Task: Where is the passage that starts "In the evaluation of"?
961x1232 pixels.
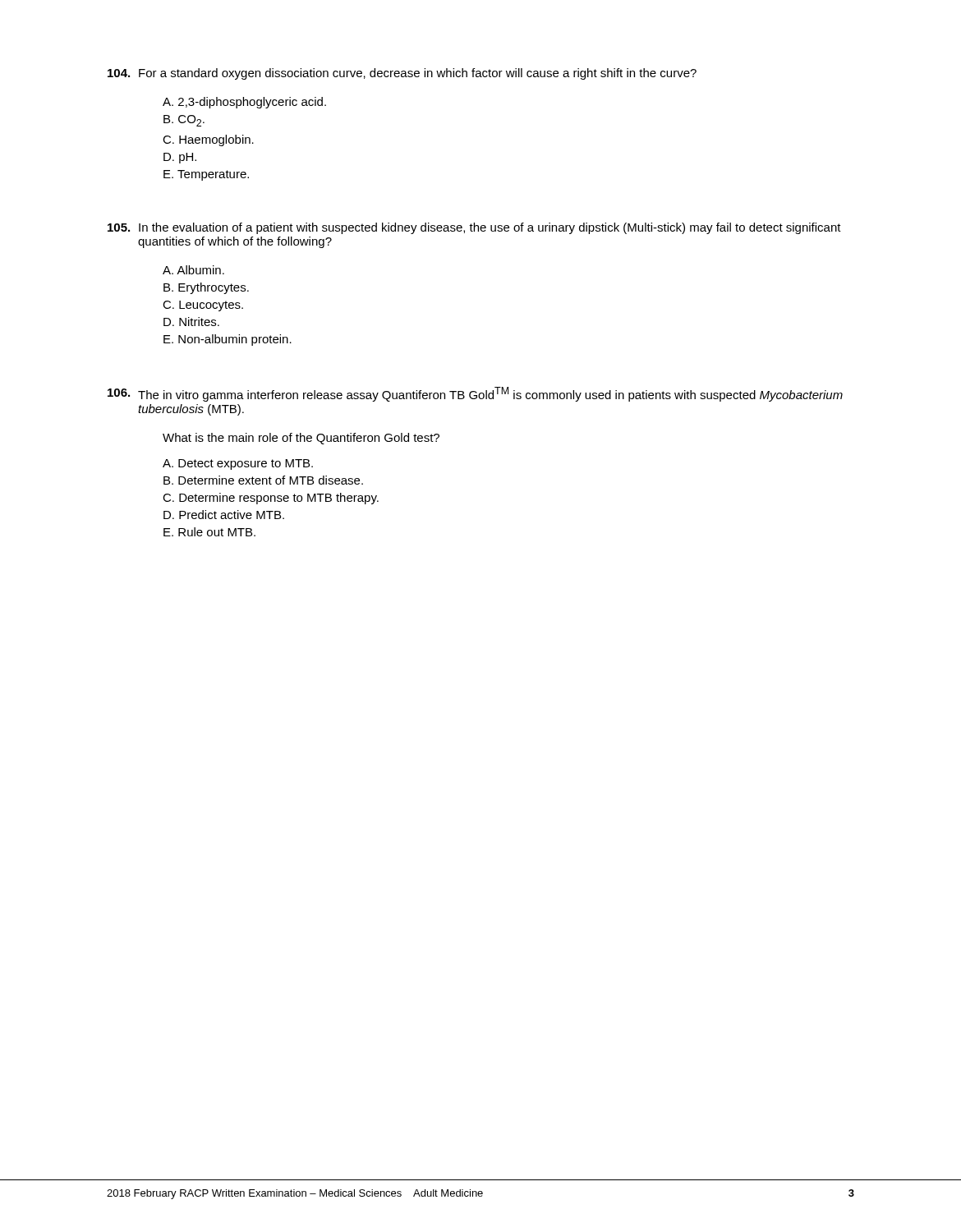Action: pos(480,234)
